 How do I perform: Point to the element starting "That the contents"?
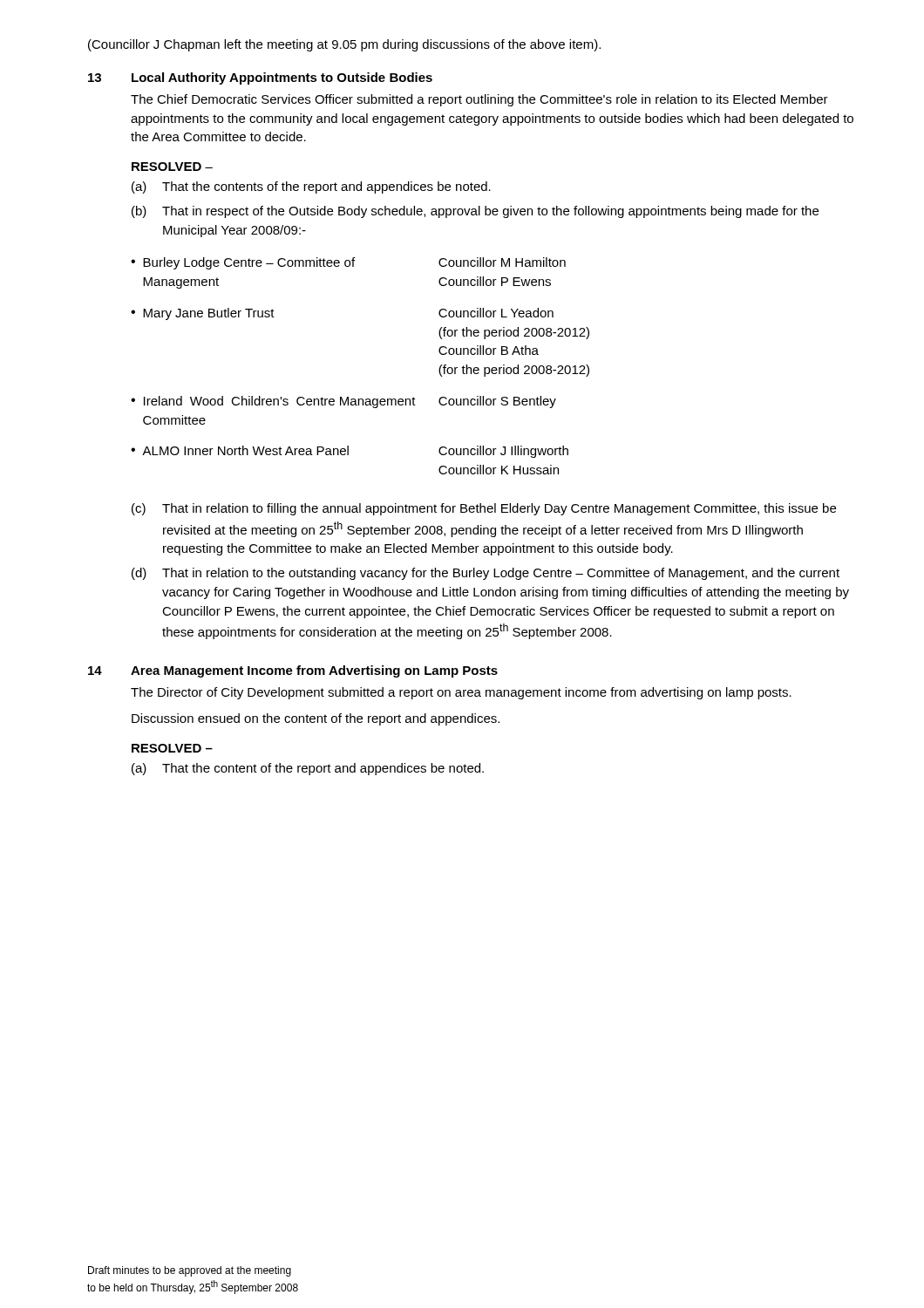point(327,186)
